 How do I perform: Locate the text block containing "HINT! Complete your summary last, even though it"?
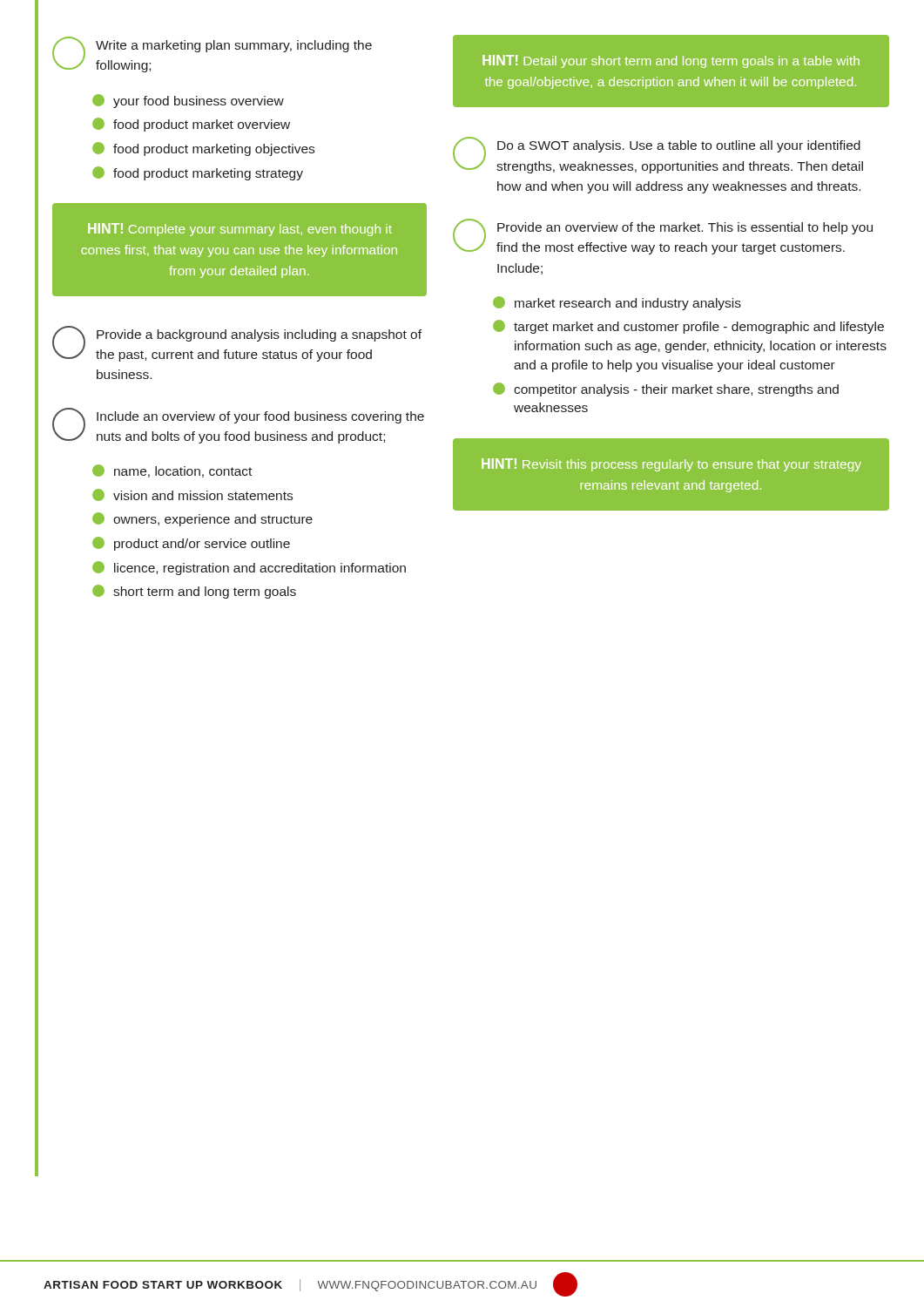239,250
